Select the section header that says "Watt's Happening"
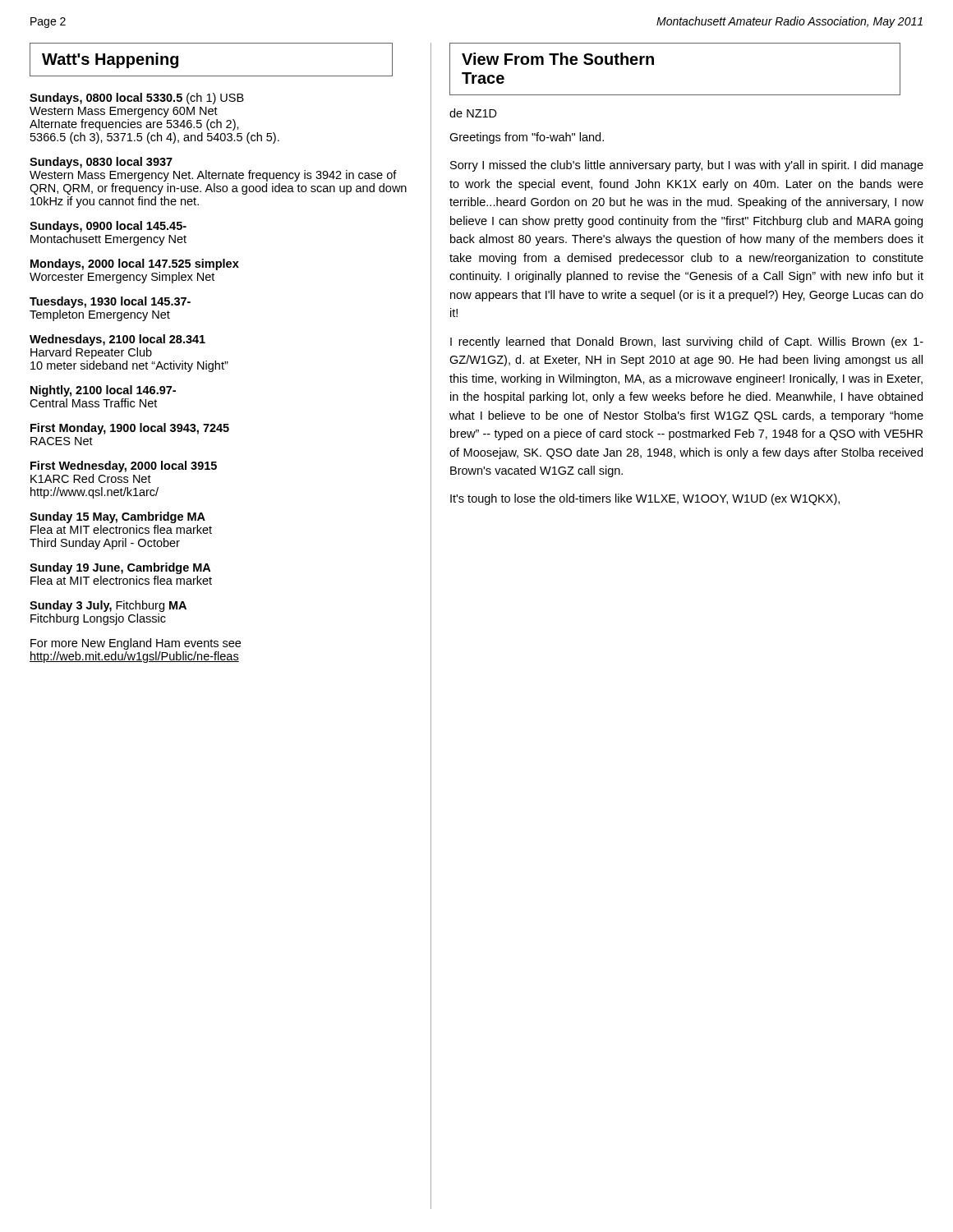 [111, 59]
